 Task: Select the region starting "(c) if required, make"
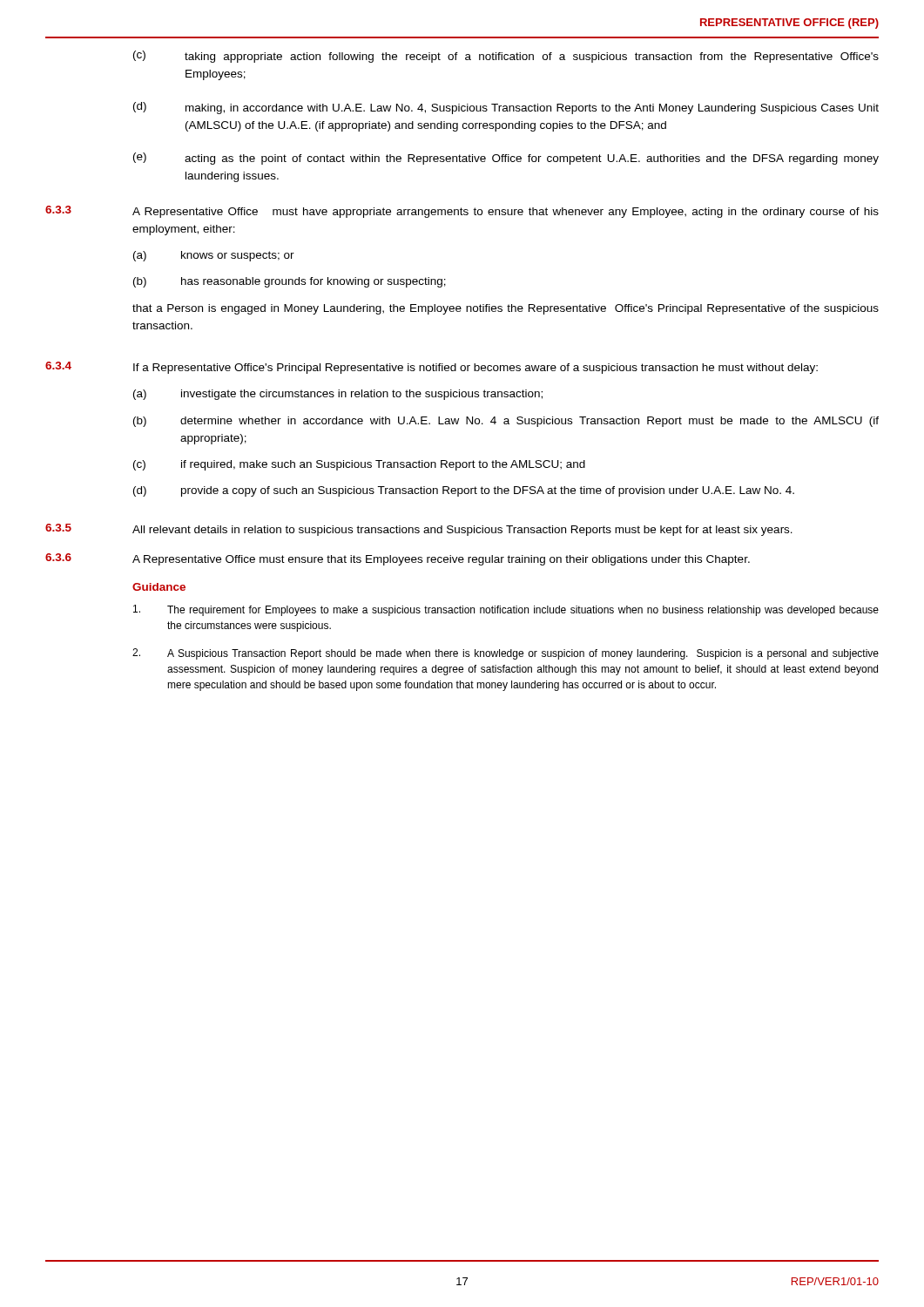pos(506,465)
